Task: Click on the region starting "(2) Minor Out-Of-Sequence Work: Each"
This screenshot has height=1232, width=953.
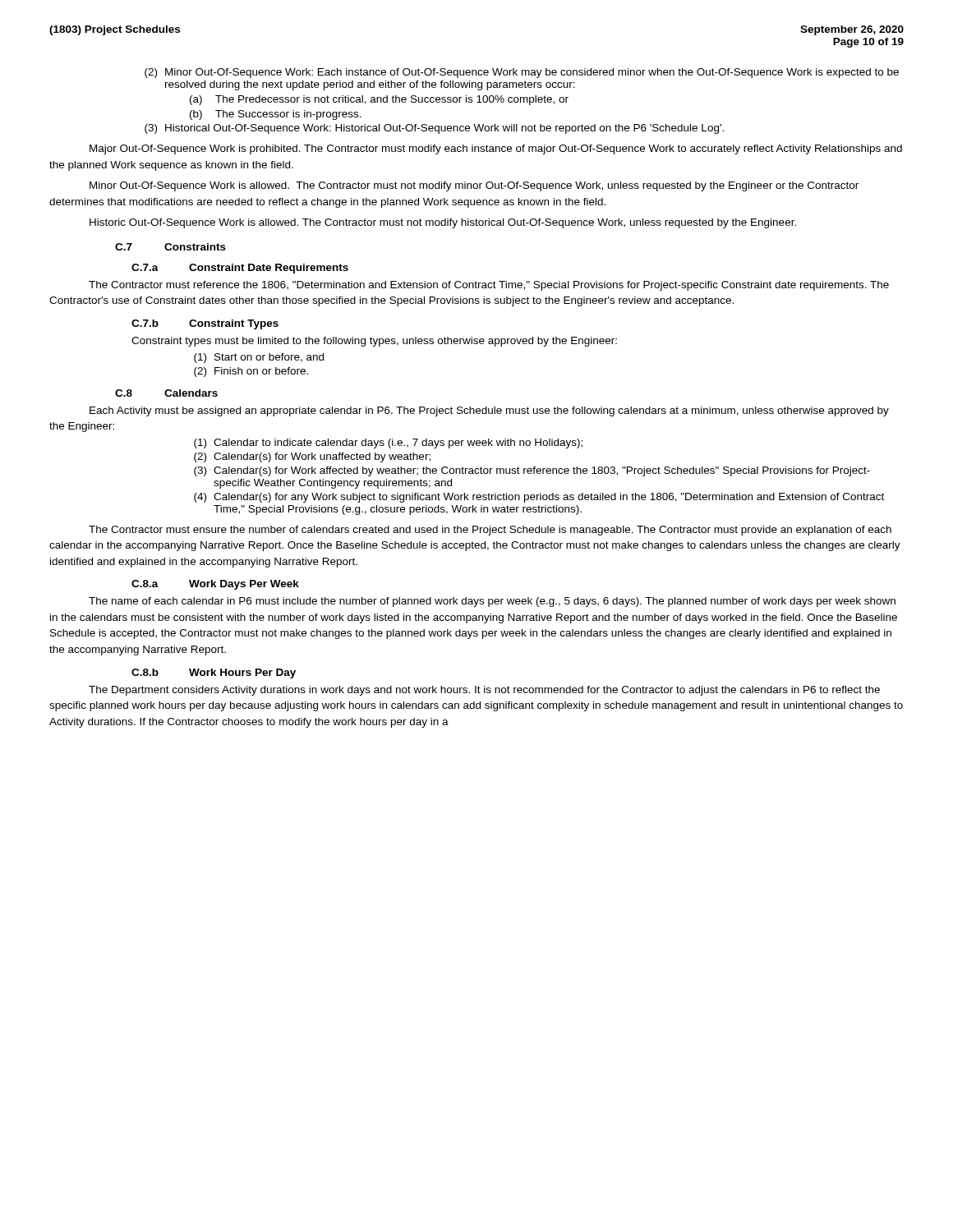Action: pyautogui.click(x=518, y=93)
